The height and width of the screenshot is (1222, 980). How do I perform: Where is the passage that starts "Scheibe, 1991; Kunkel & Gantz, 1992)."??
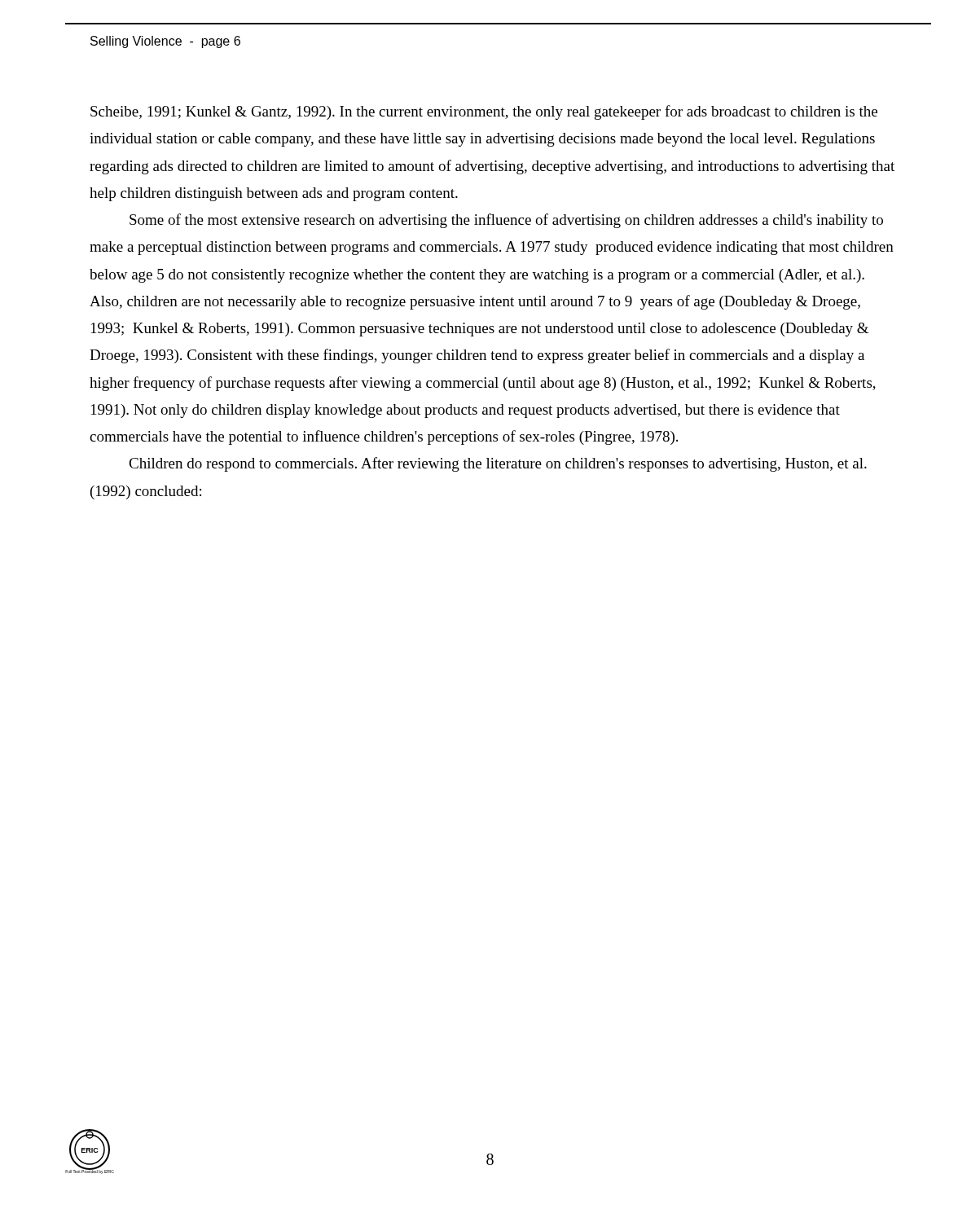[492, 152]
